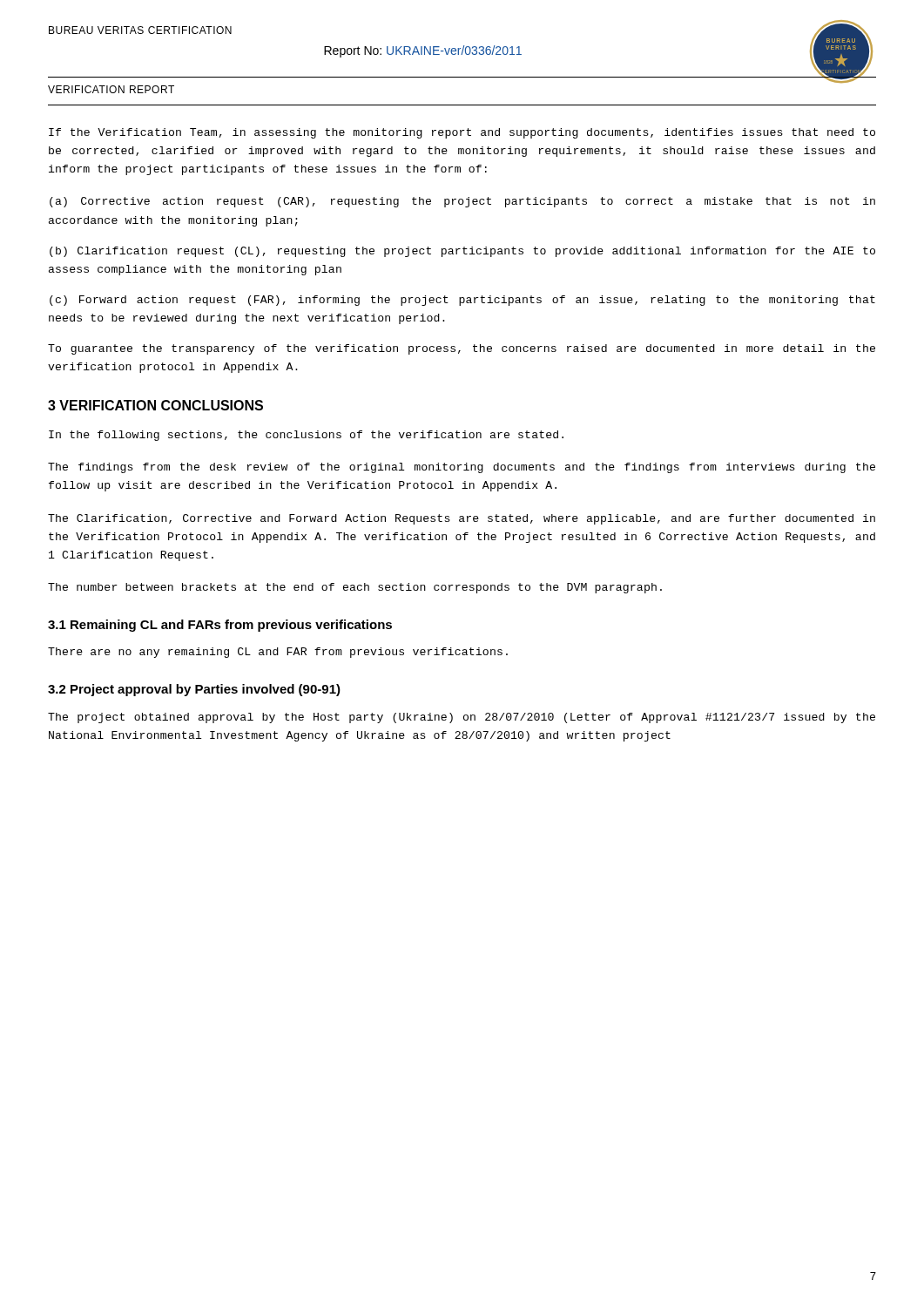Click on the text block that says "The Clarification, Corrective and Forward Action Requests"
The image size is (924, 1307).
click(x=462, y=537)
